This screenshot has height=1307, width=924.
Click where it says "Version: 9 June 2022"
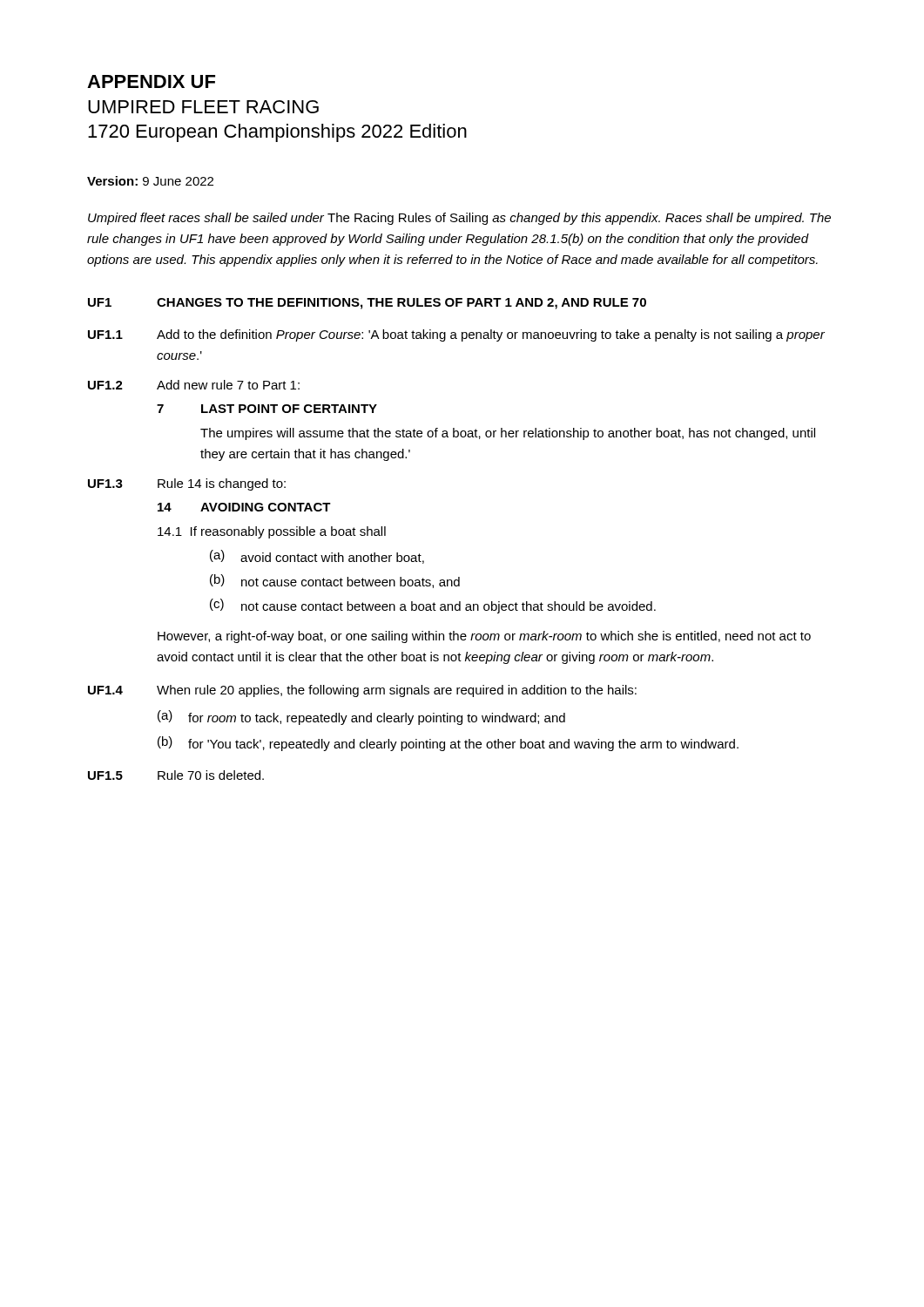[x=151, y=181]
